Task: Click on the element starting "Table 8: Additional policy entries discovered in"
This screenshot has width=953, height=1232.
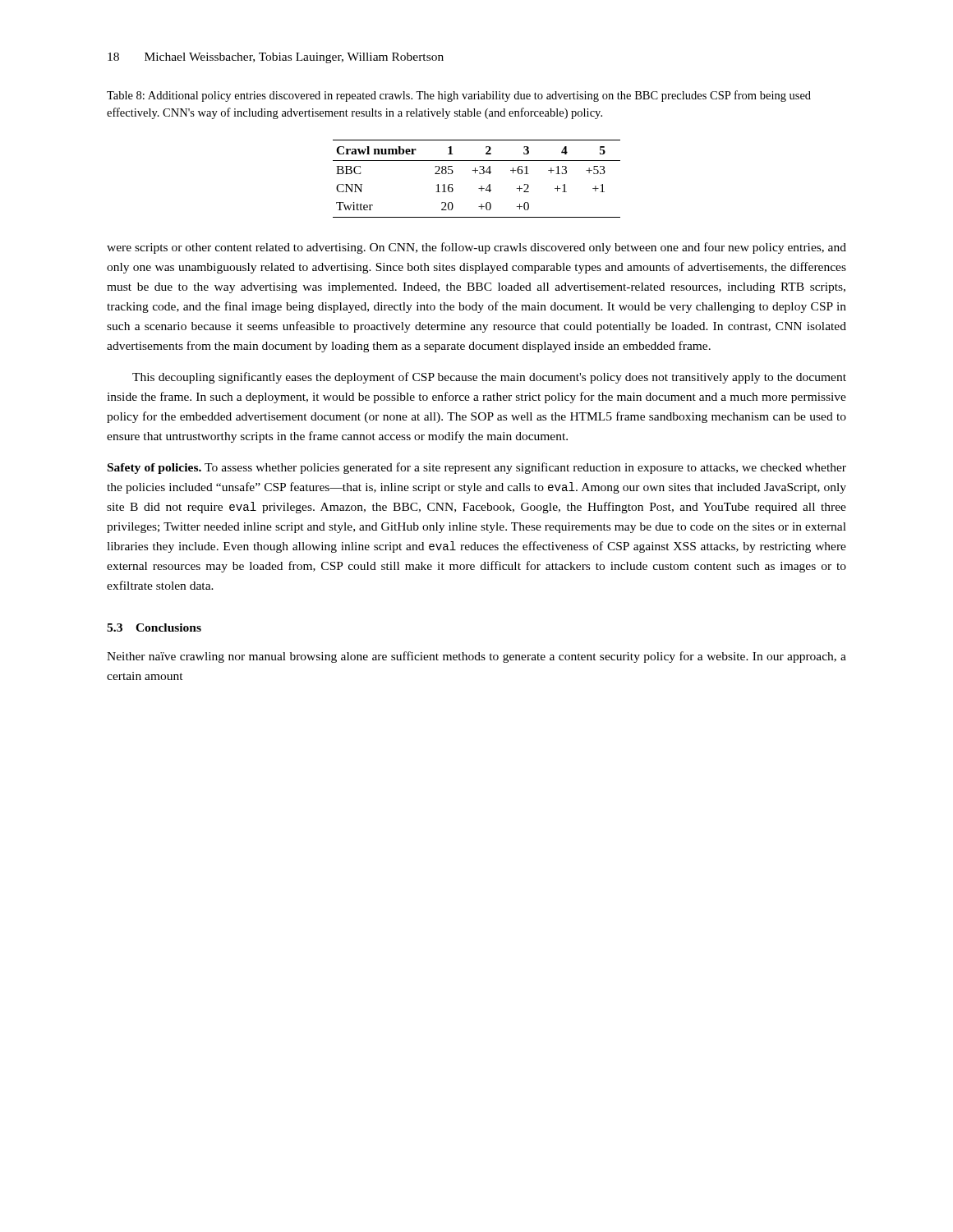Action: coord(459,104)
